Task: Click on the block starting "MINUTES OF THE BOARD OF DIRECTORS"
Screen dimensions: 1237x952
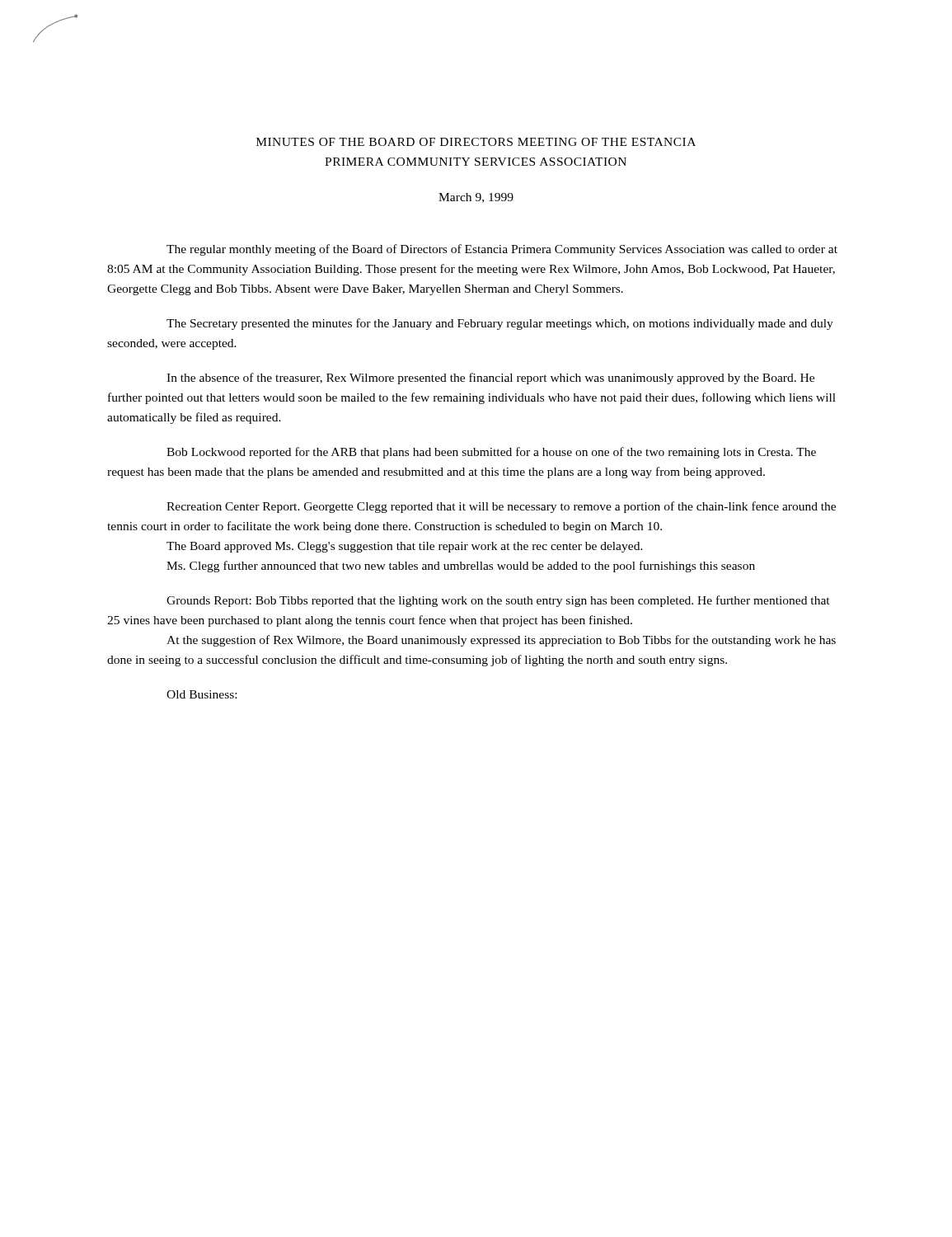Action: (x=476, y=151)
